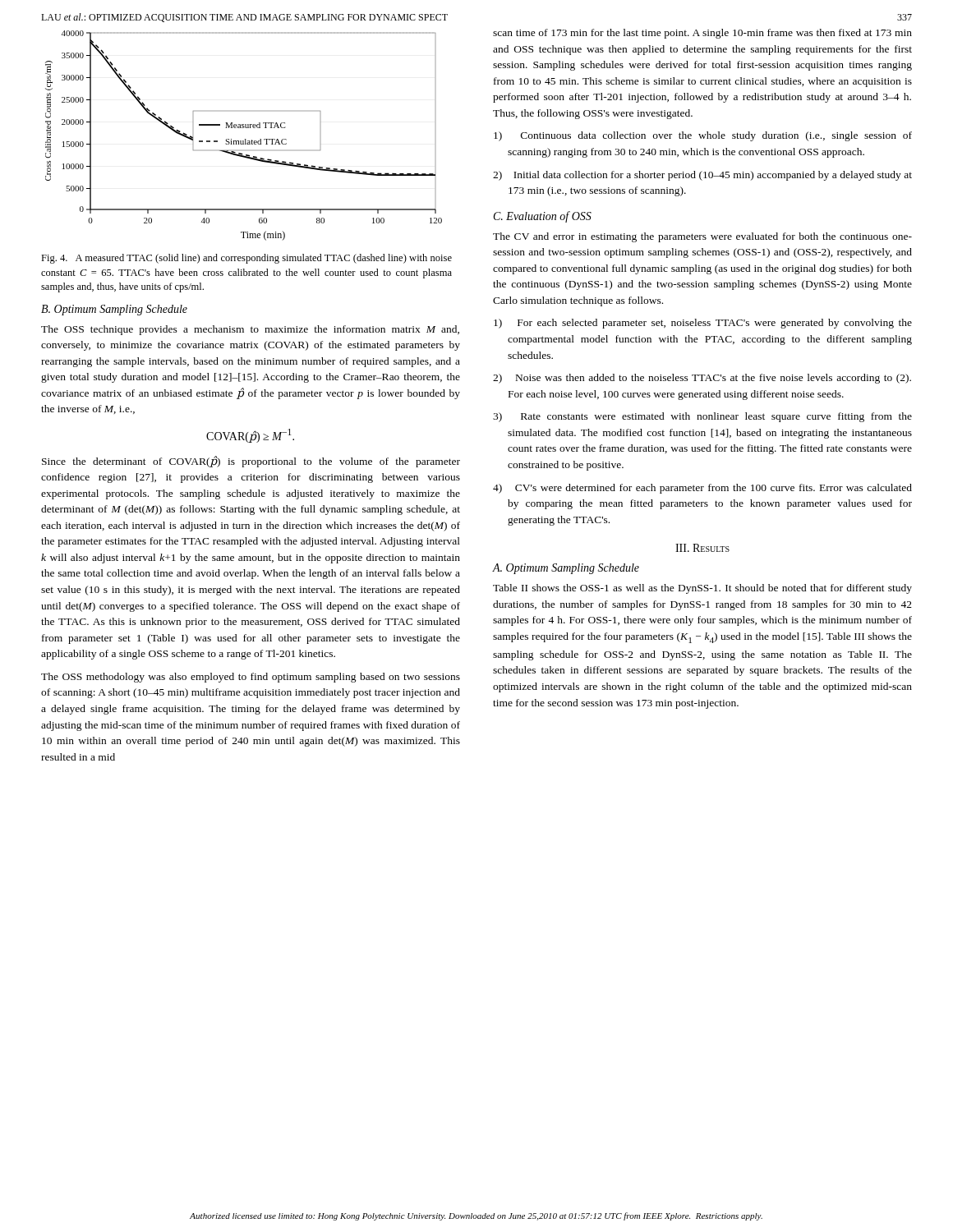Click on the section header with the text "B. Optimum Sampling Schedule"
The height and width of the screenshot is (1232, 953).
(114, 309)
